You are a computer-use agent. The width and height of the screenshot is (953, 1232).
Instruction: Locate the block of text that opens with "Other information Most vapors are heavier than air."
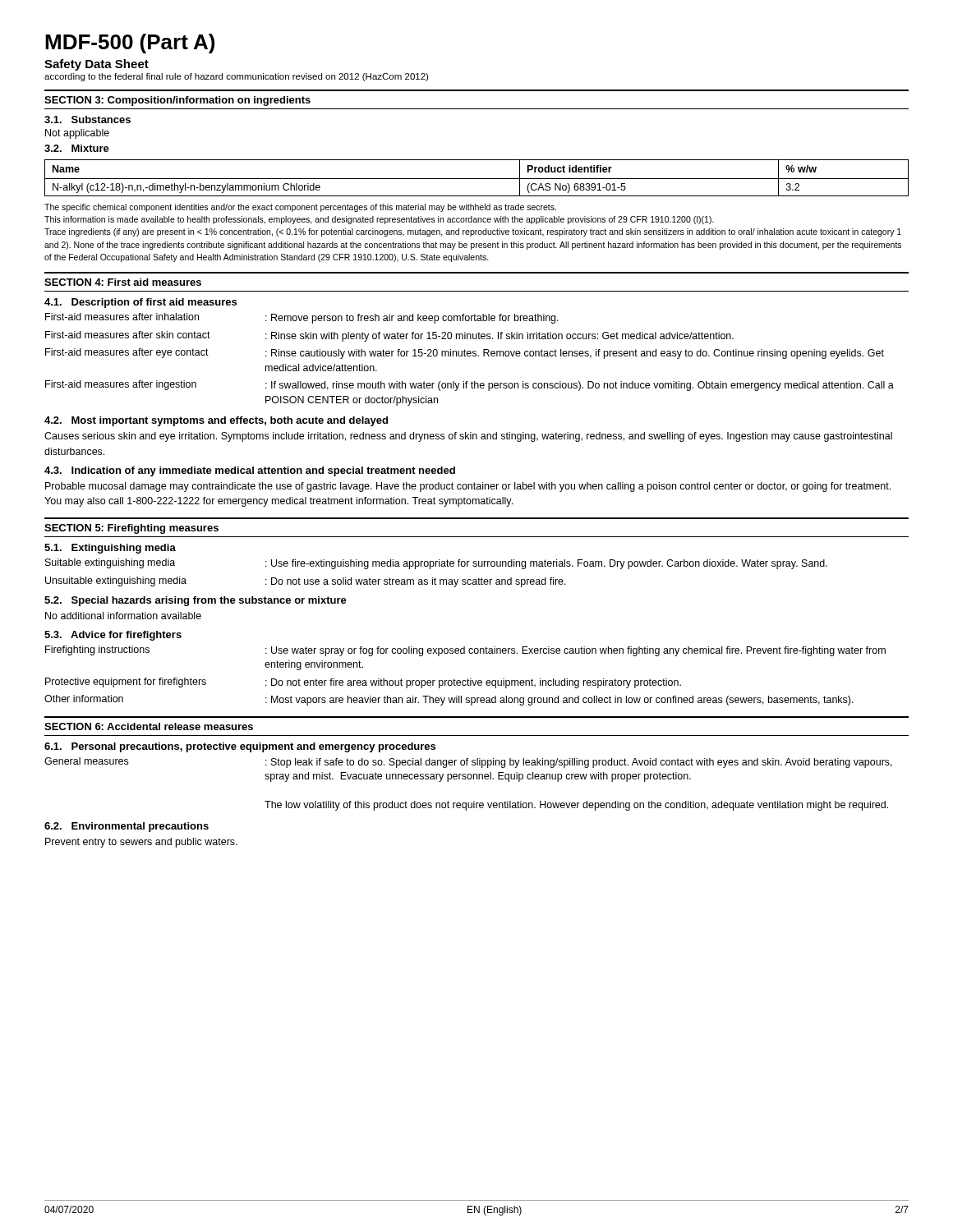point(476,701)
